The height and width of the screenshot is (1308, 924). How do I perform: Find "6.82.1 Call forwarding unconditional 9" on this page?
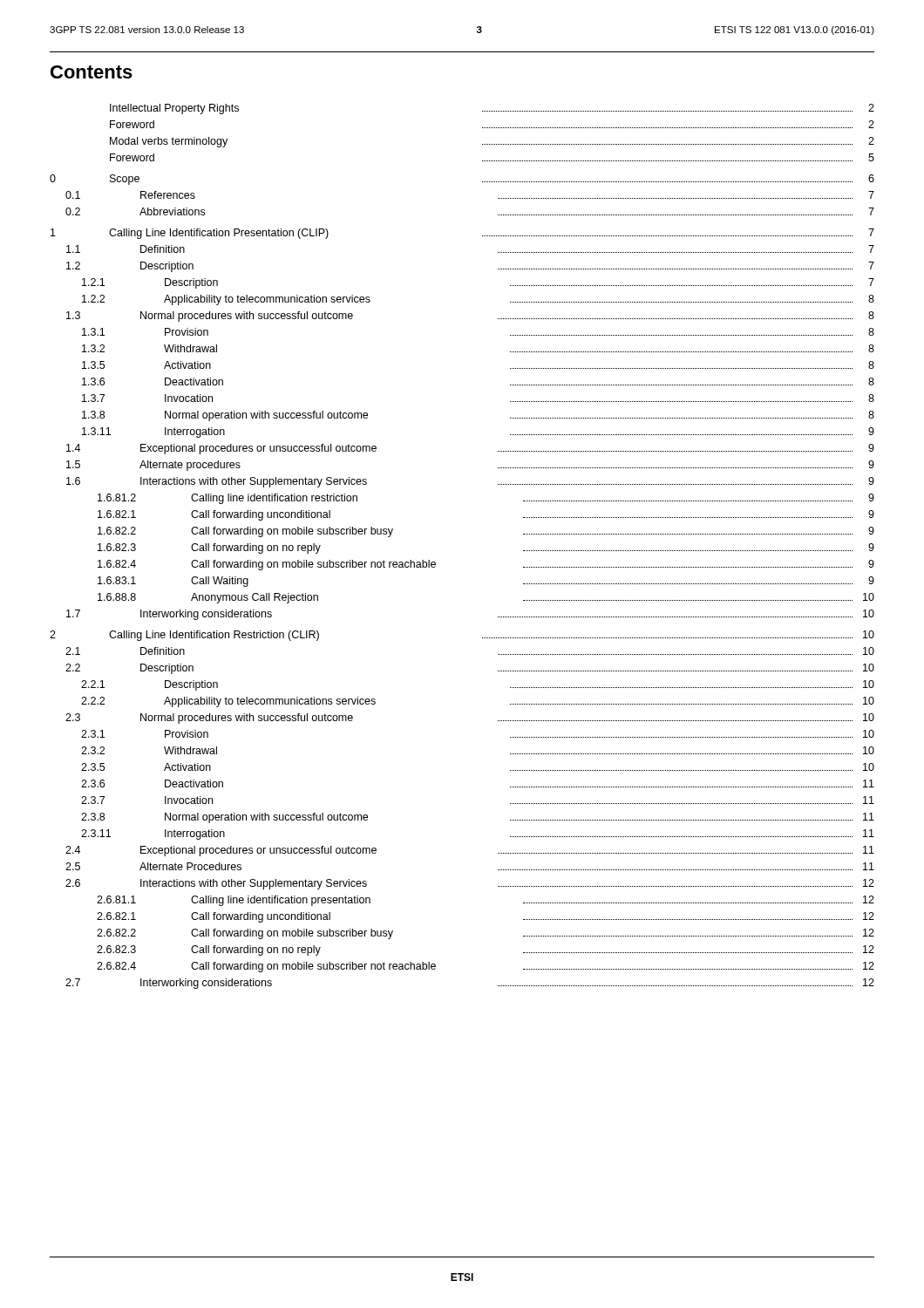pyautogui.click(x=117, y=514)
